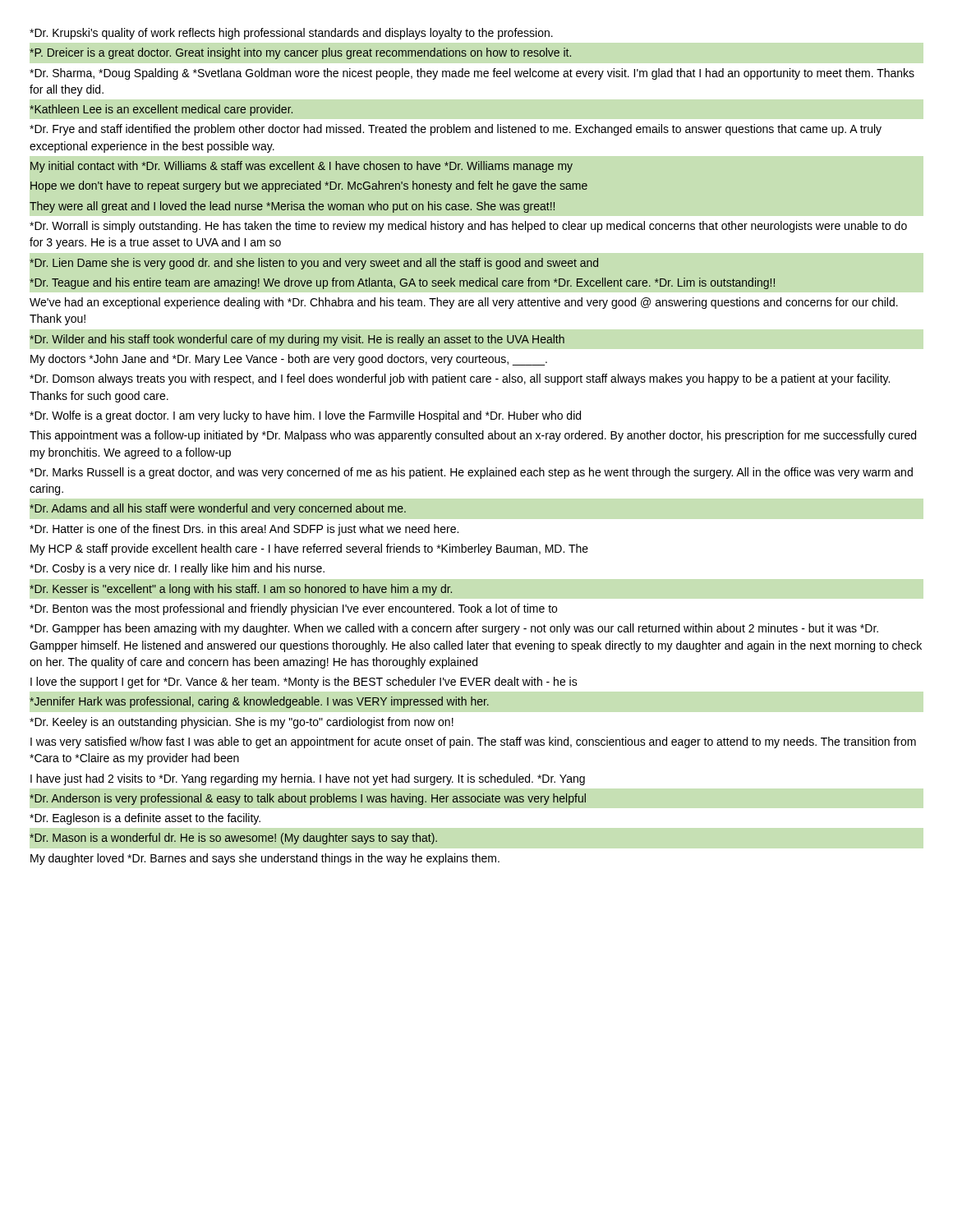Viewport: 953px width, 1232px height.
Task: Click on the list item that says "*Dr. Wolfe is a great doctor. I am"
Action: (306, 416)
